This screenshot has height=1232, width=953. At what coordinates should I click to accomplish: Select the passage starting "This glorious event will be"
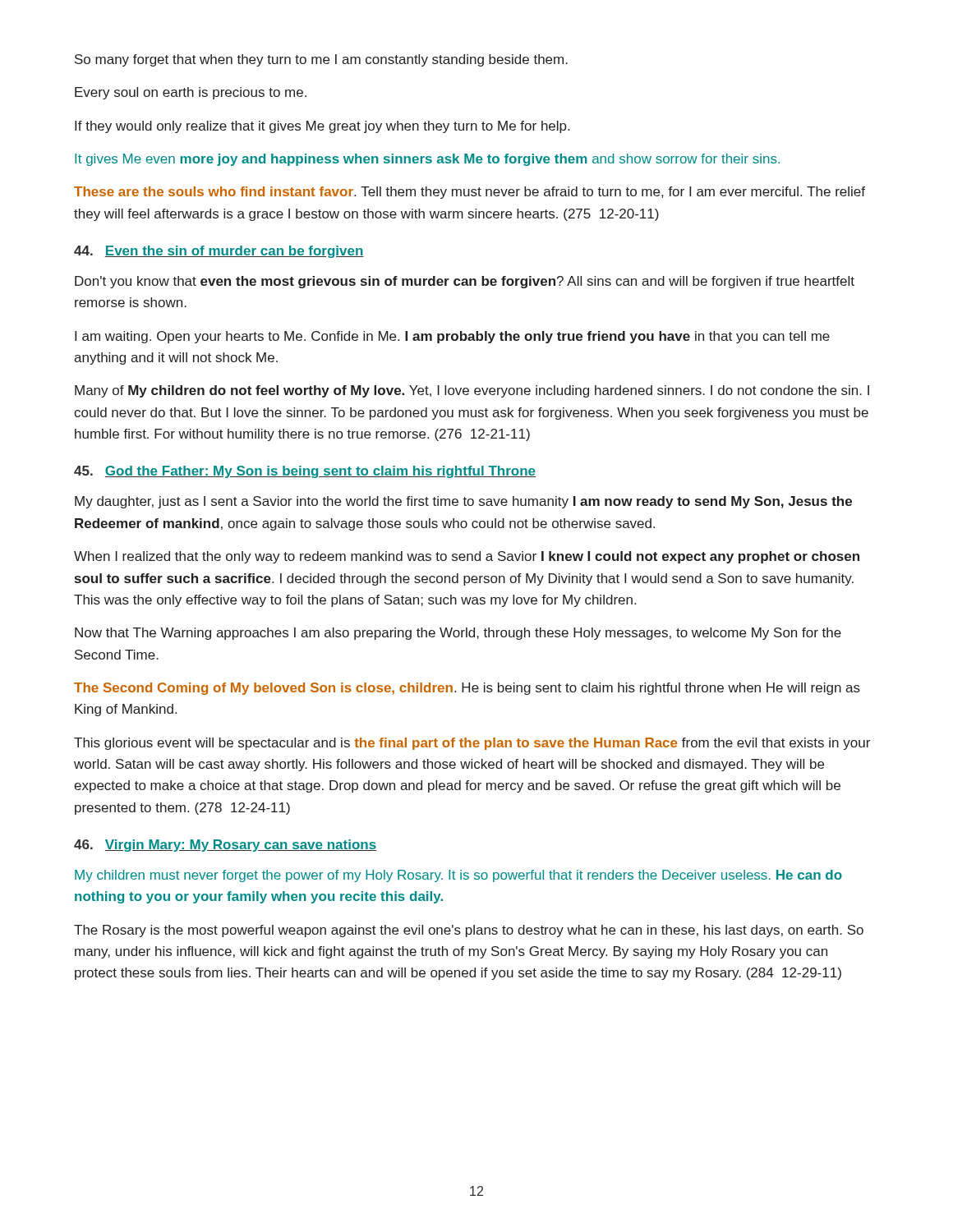(x=472, y=775)
